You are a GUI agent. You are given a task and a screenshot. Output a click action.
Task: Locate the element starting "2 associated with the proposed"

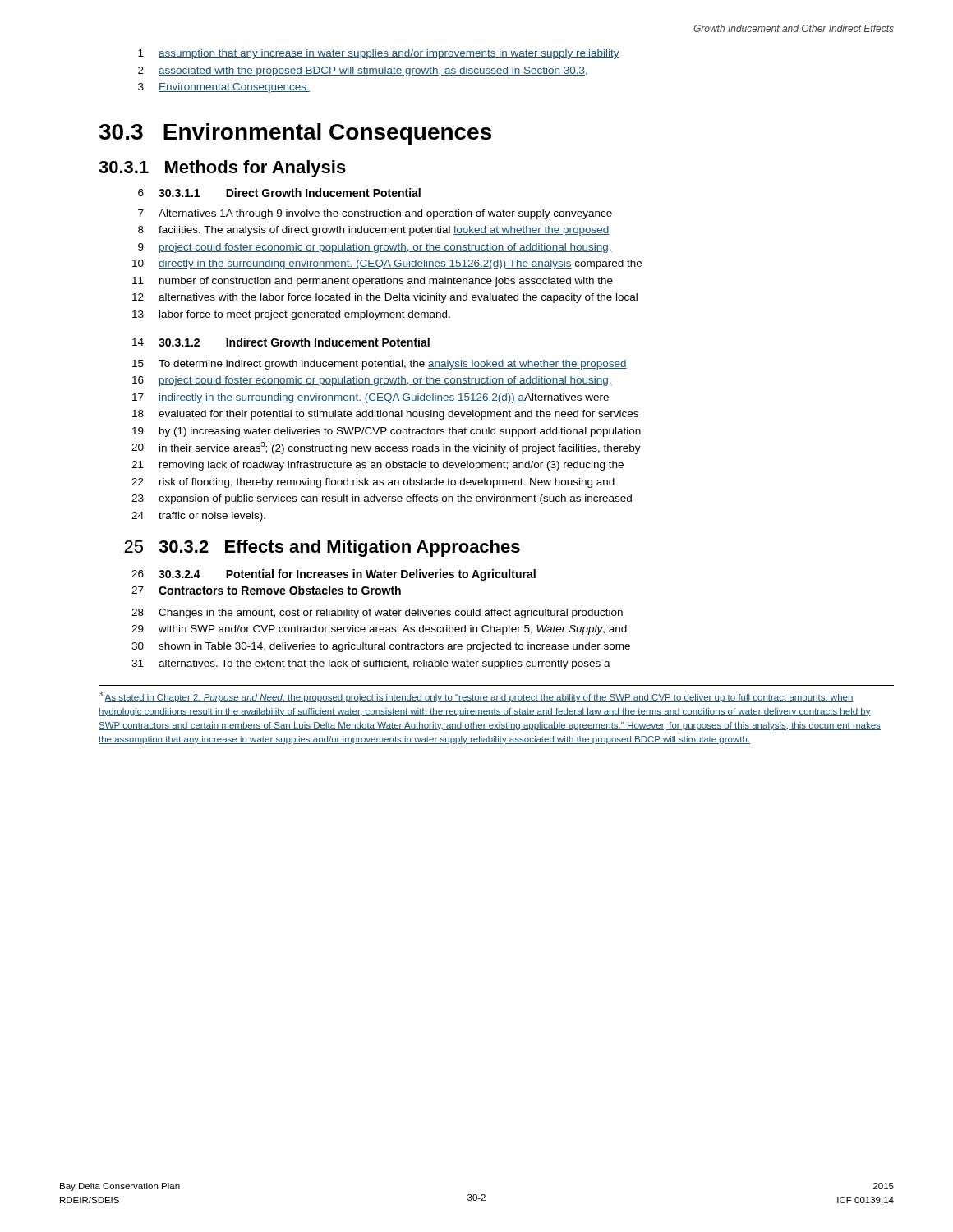click(x=496, y=70)
